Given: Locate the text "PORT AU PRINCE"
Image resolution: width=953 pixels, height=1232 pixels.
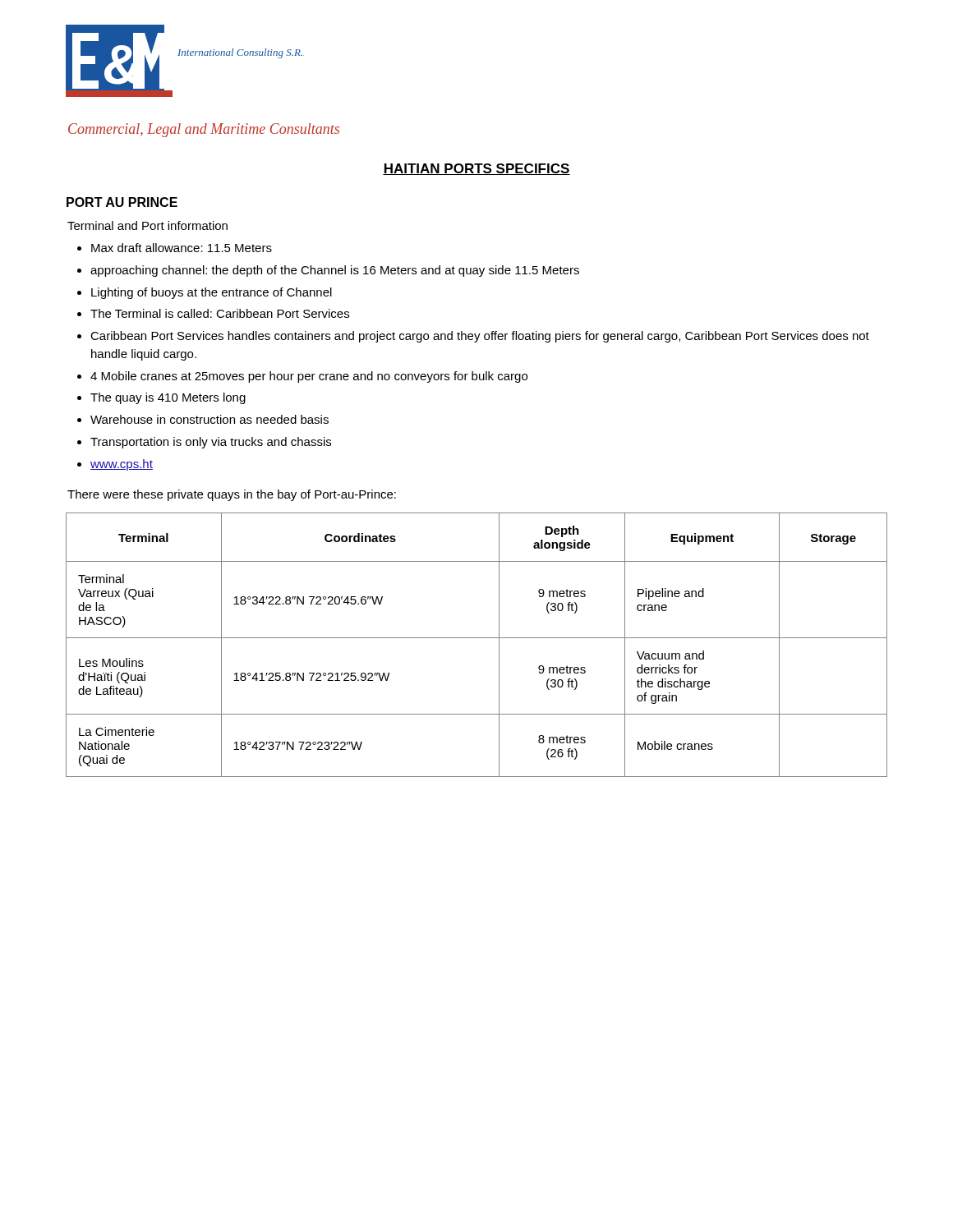Looking at the screenshot, I should pos(122,202).
